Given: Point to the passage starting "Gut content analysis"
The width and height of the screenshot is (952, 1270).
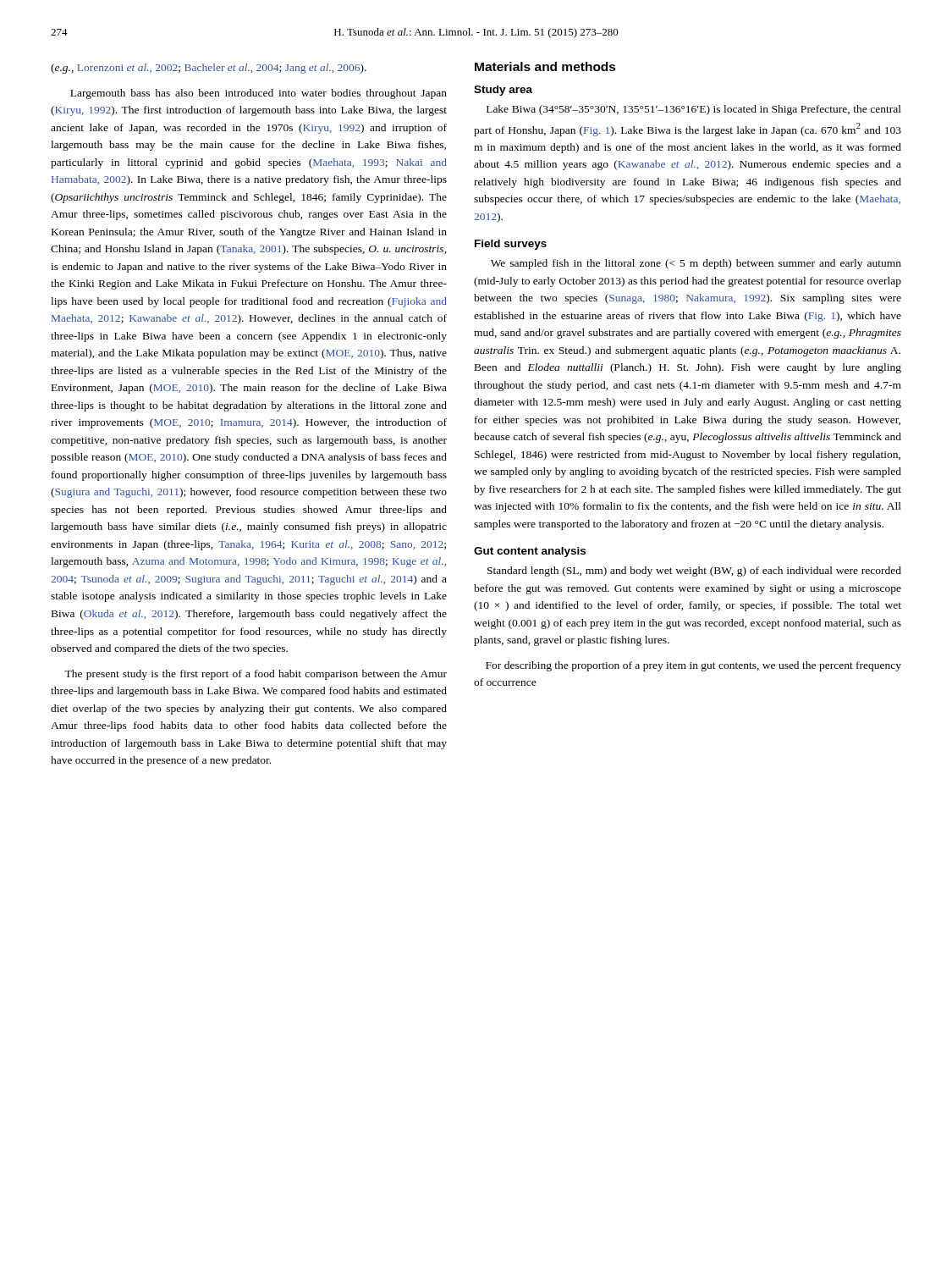Looking at the screenshot, I should [530, 551].
